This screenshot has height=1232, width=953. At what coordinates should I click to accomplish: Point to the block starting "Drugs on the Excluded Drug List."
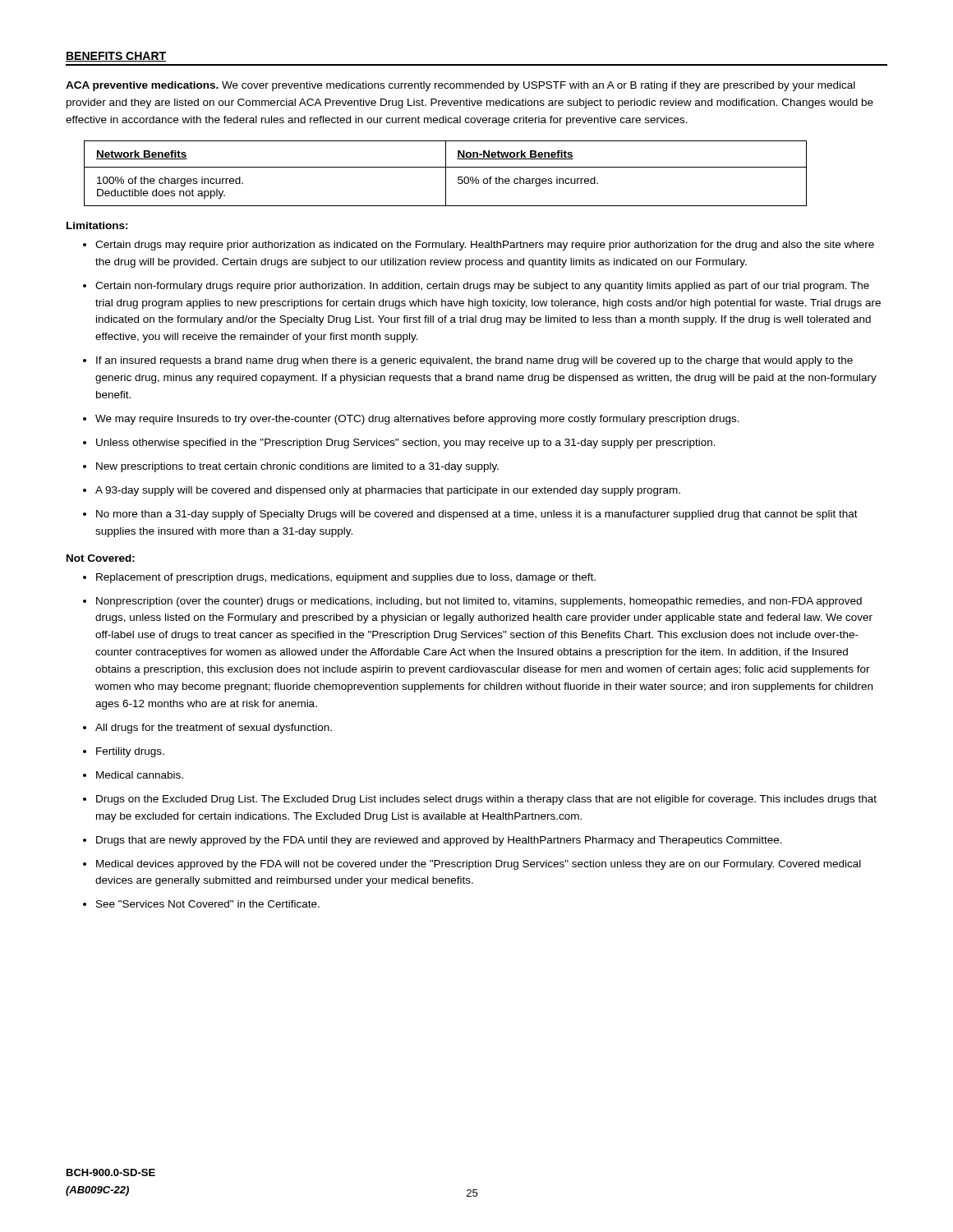click(486, 807)
